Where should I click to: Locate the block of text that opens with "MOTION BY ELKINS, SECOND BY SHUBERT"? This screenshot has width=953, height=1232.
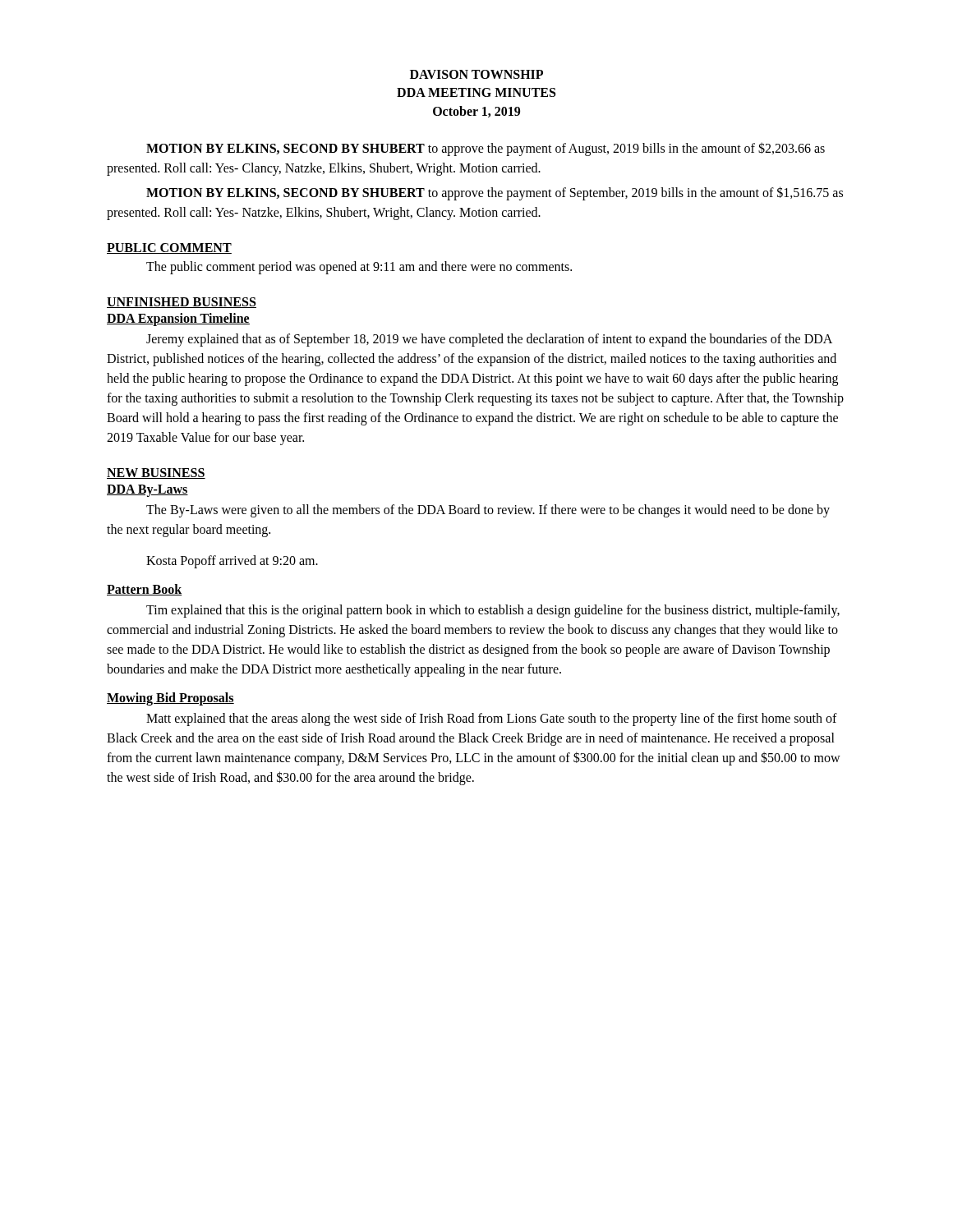pos(476,181)
